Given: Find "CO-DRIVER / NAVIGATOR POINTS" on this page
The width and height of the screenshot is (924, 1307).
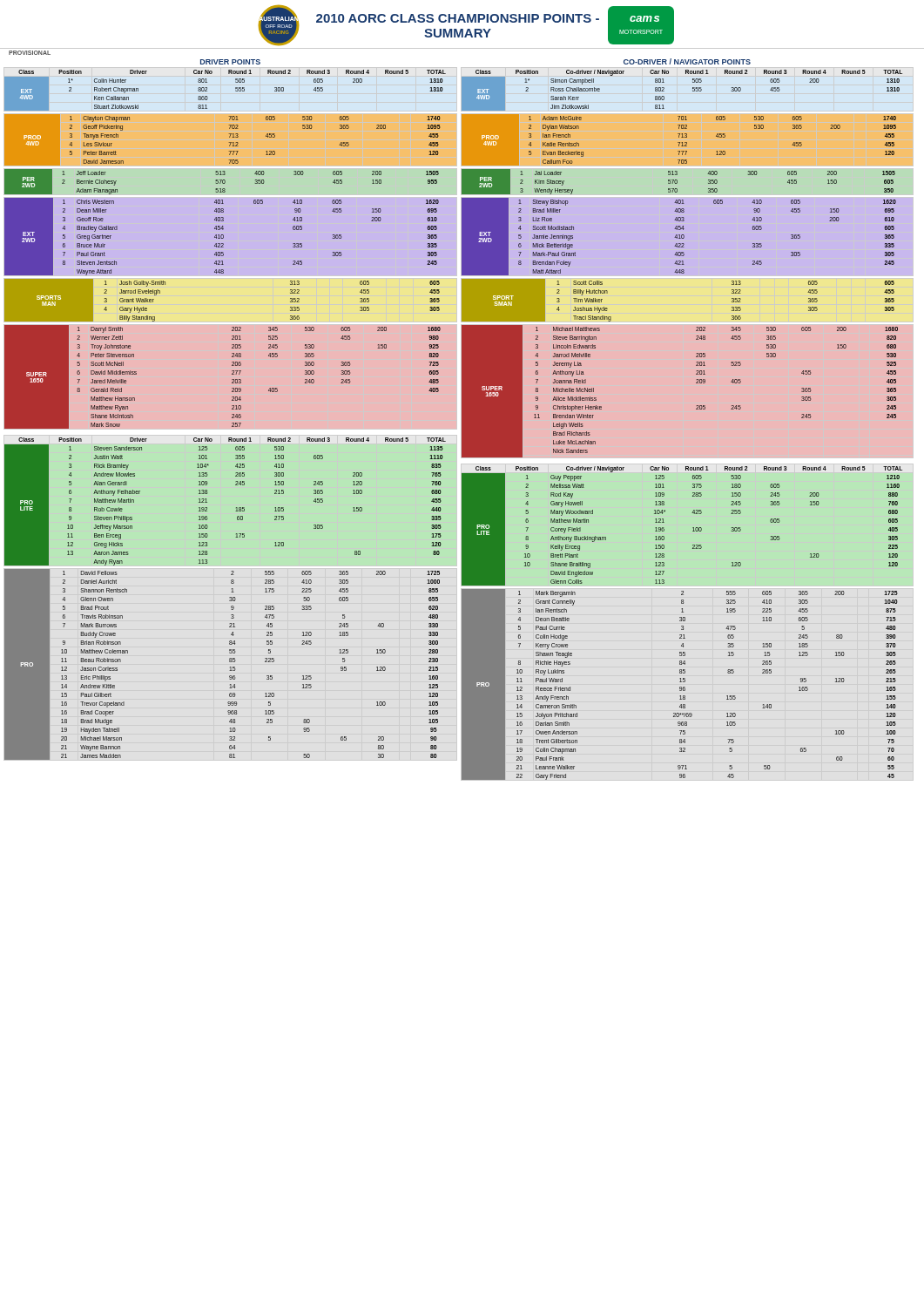Looking at the screenshot, I should tap(687, 62).
